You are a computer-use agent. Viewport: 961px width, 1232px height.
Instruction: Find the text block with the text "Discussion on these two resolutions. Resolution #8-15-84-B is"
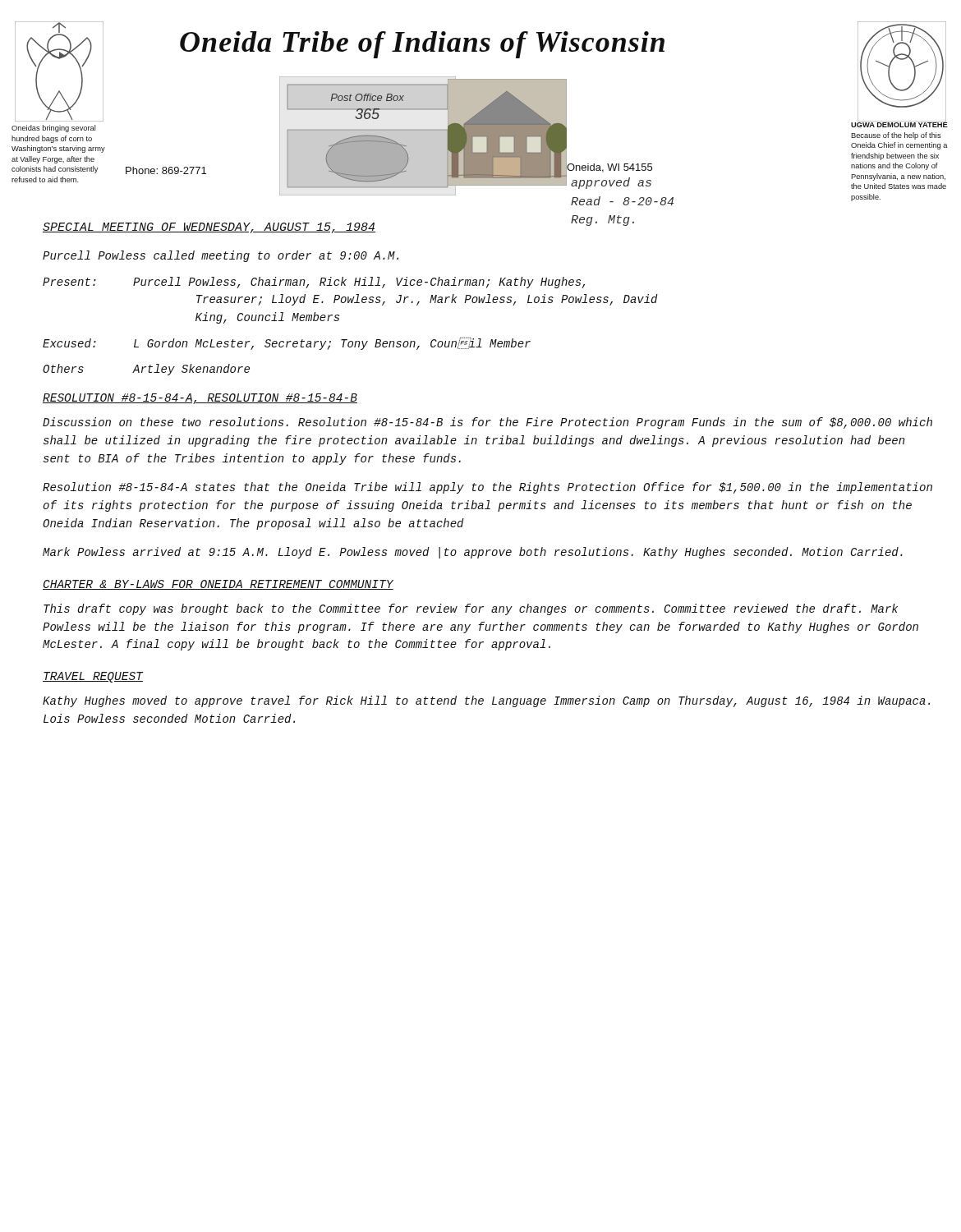[x=488, y=441]
